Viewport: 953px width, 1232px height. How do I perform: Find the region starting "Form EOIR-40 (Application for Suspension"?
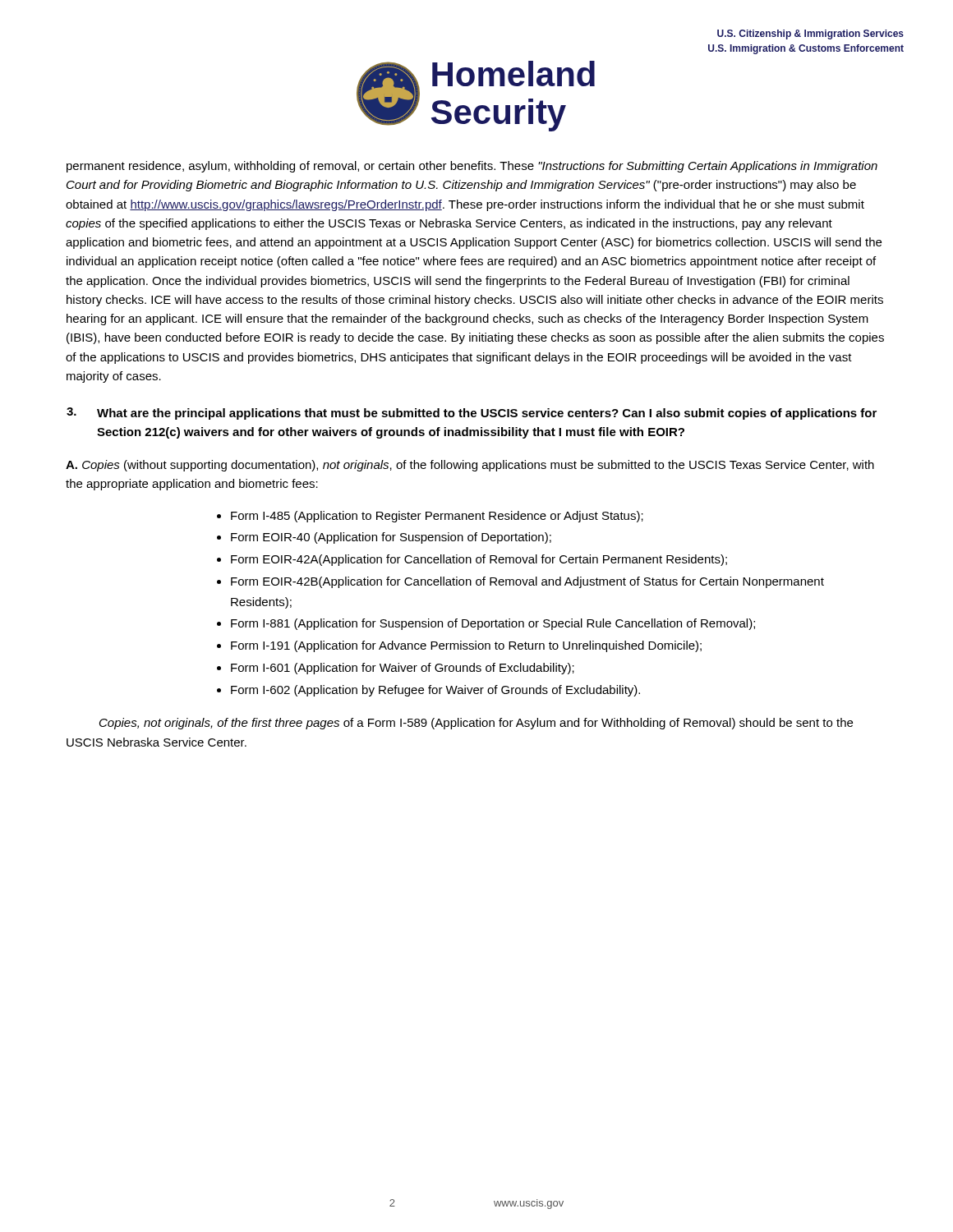pyautogui.click(x=391, y=537)
